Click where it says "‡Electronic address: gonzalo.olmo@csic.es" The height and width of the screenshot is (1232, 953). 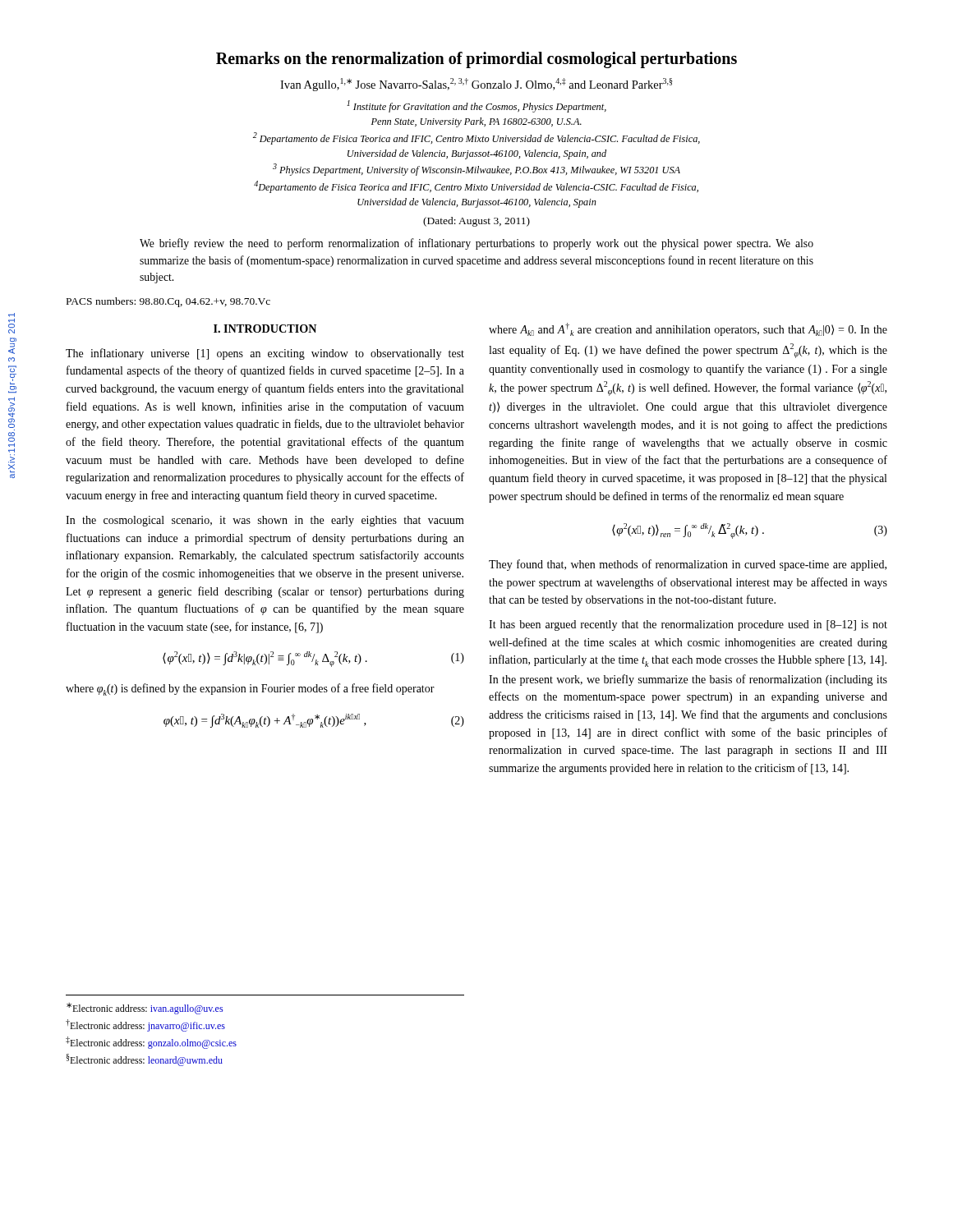coord(151,1042)
